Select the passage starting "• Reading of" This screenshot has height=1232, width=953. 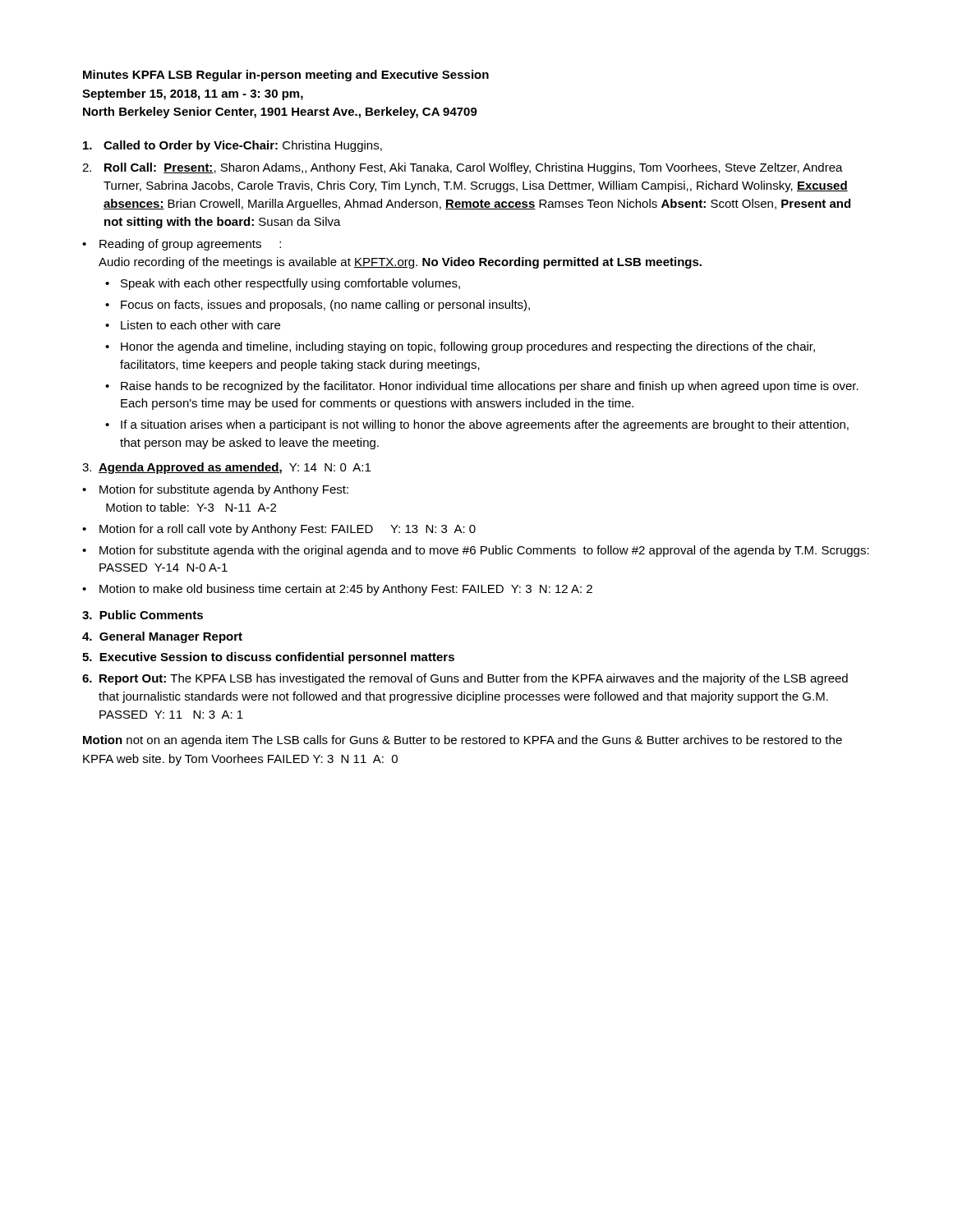[x=392, y=253]
